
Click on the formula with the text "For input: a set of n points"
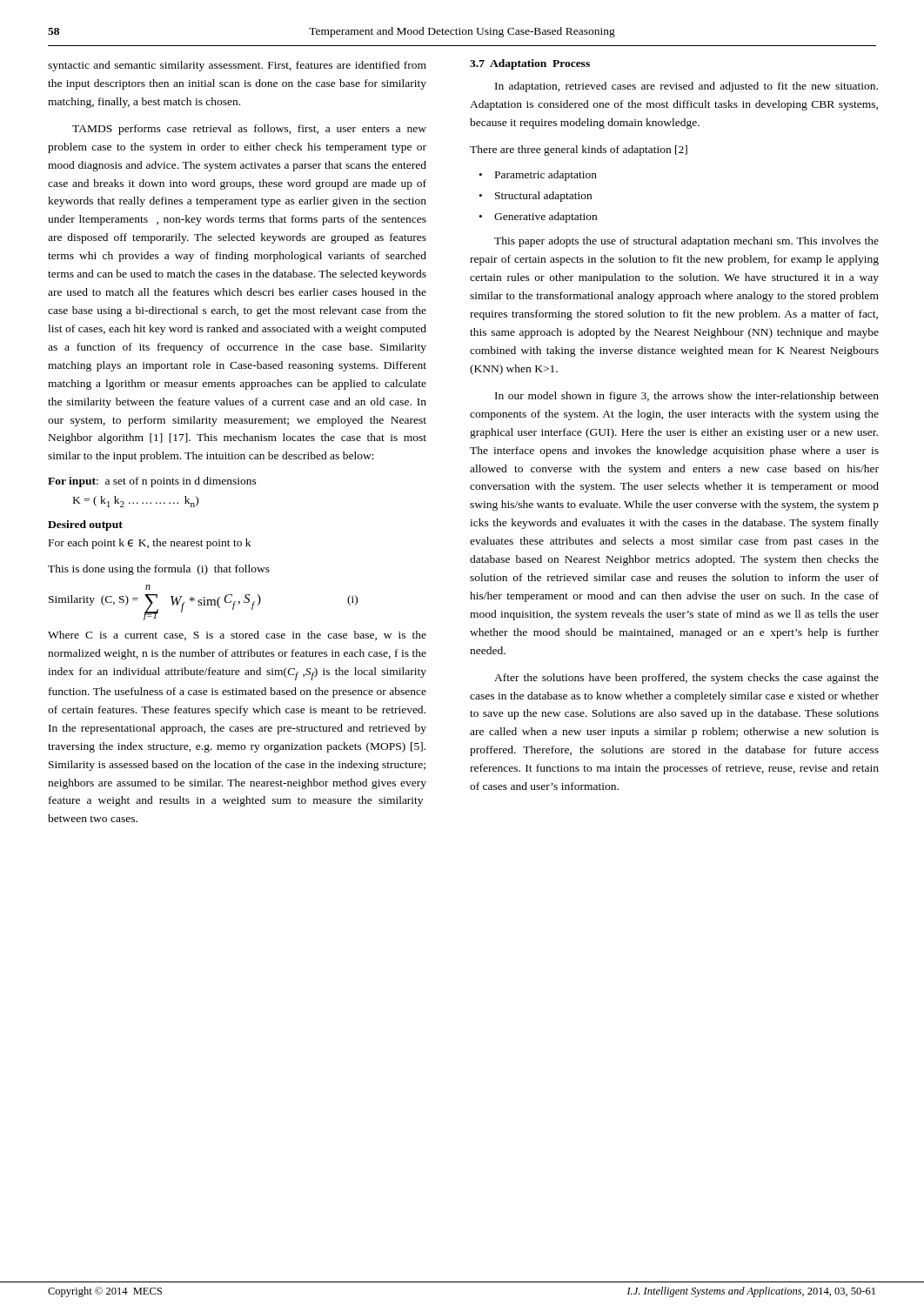[x=237, y=492]
